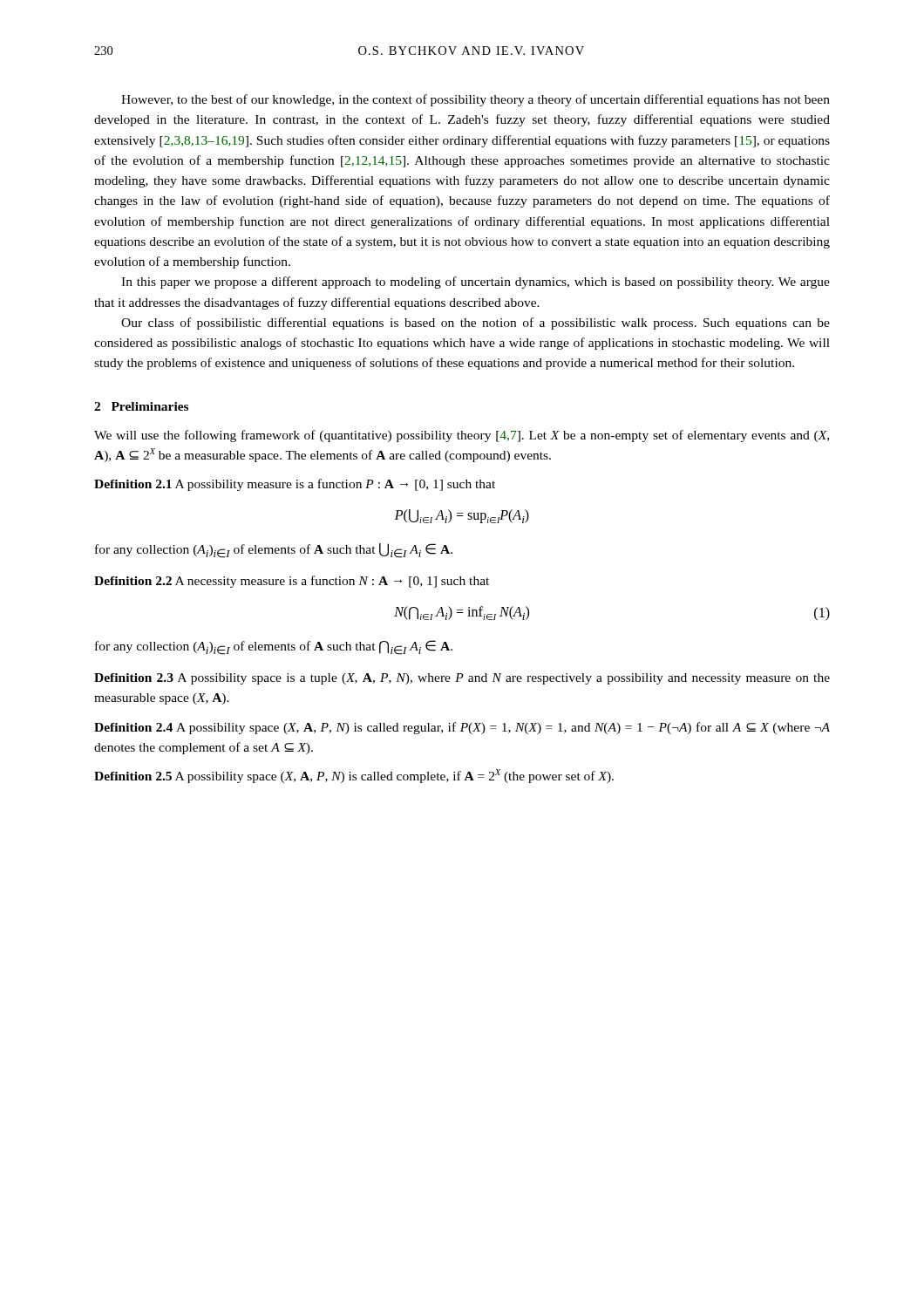
Task: Click on the region starting "We will use the following framework"
Action: point(462,445)
